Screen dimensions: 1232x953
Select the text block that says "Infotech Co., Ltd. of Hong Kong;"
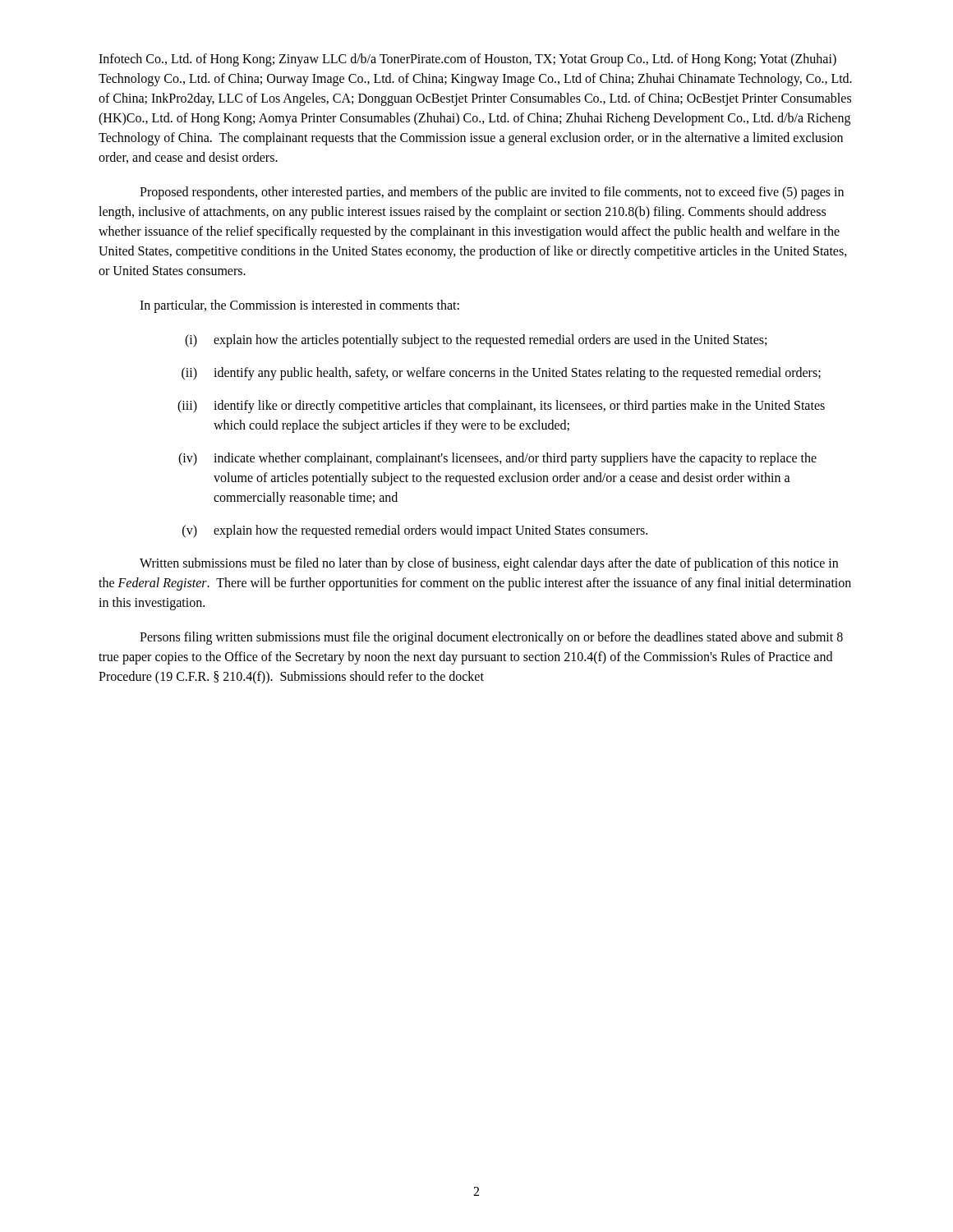tap(475, 108)
